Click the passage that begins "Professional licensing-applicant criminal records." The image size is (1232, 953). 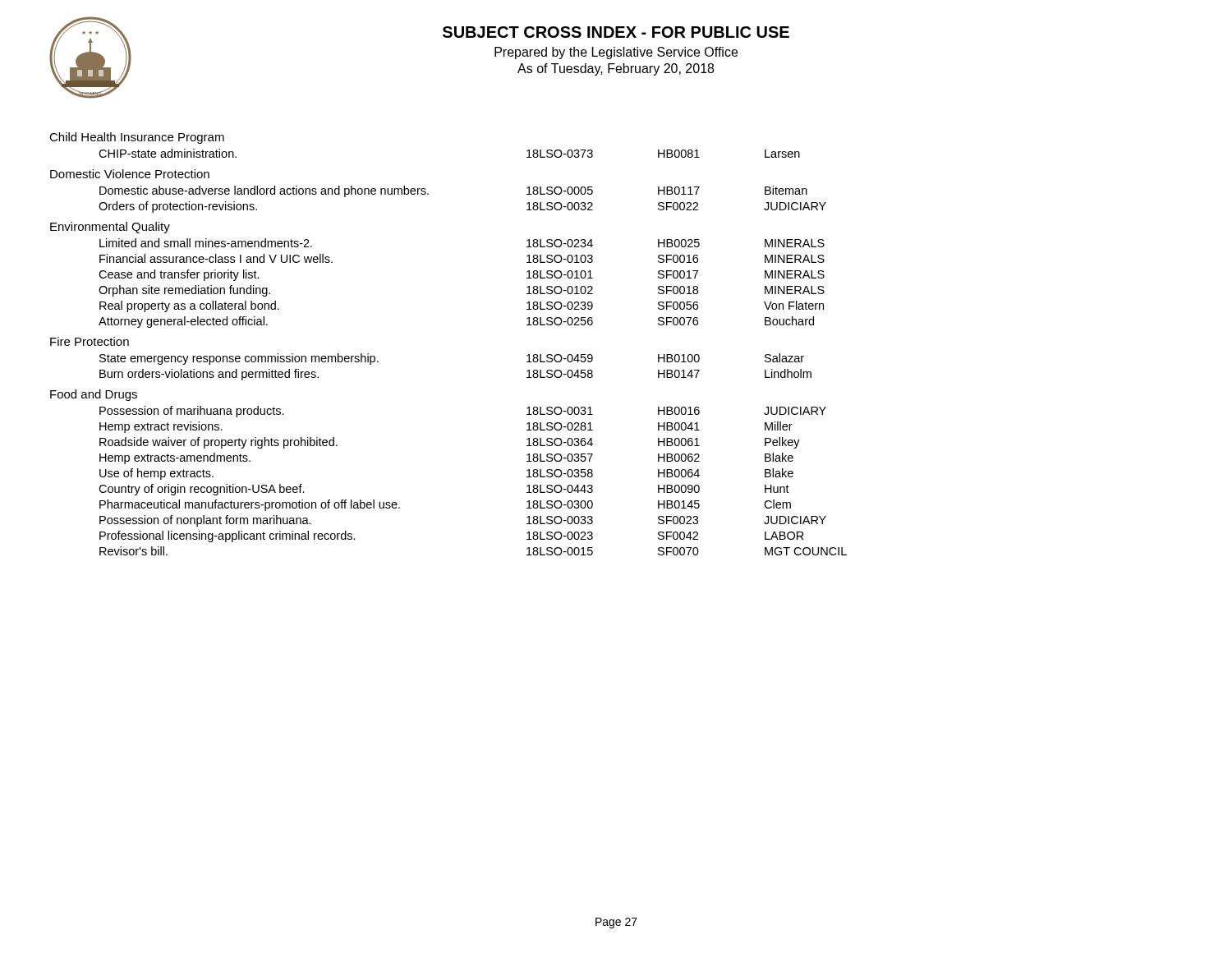tap(226, 536)
